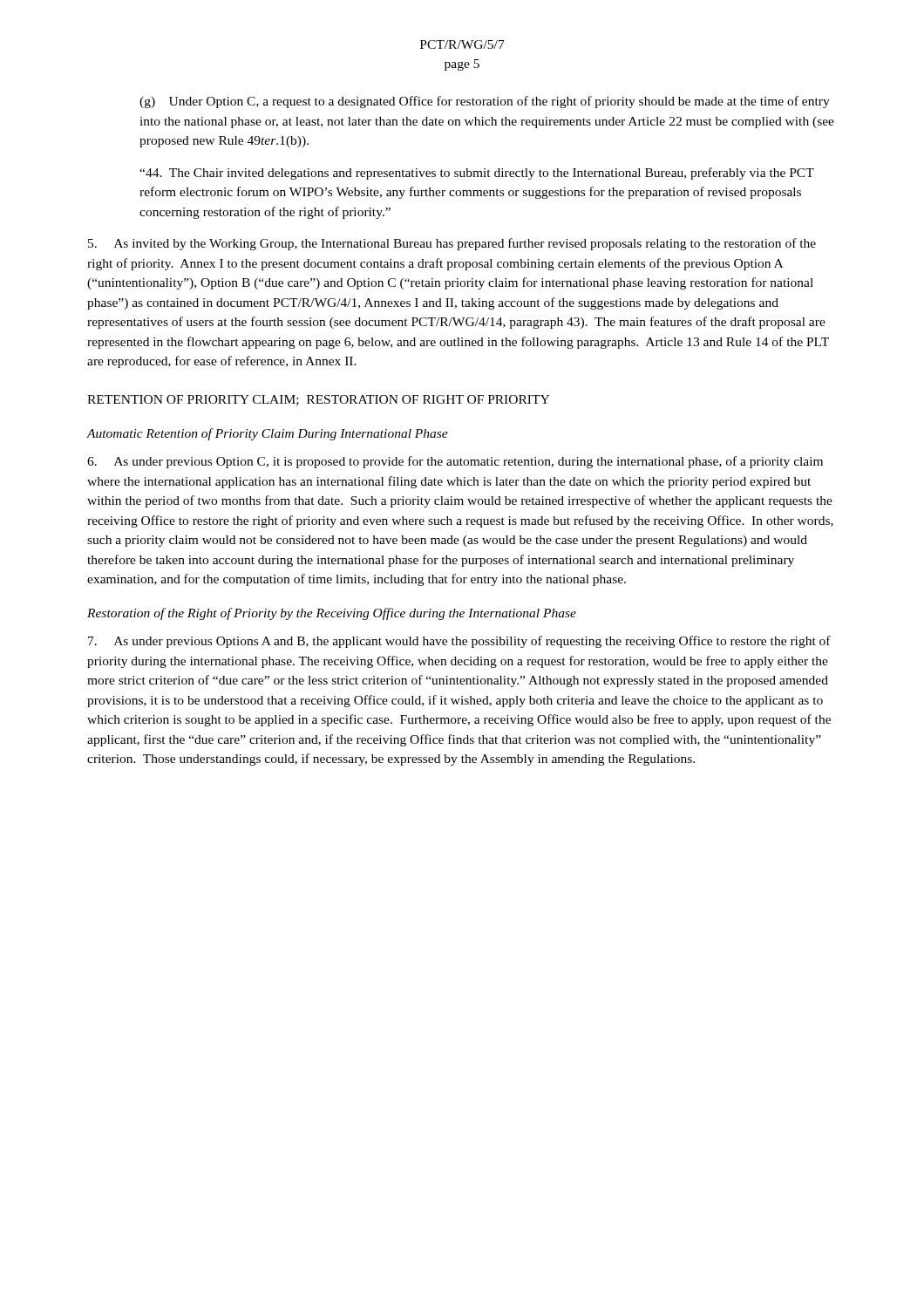Find the text block with the text "As invited by the Working Group,"
Image resolution: width=924 pixels, height=1308 pixels.
point(462,302)
